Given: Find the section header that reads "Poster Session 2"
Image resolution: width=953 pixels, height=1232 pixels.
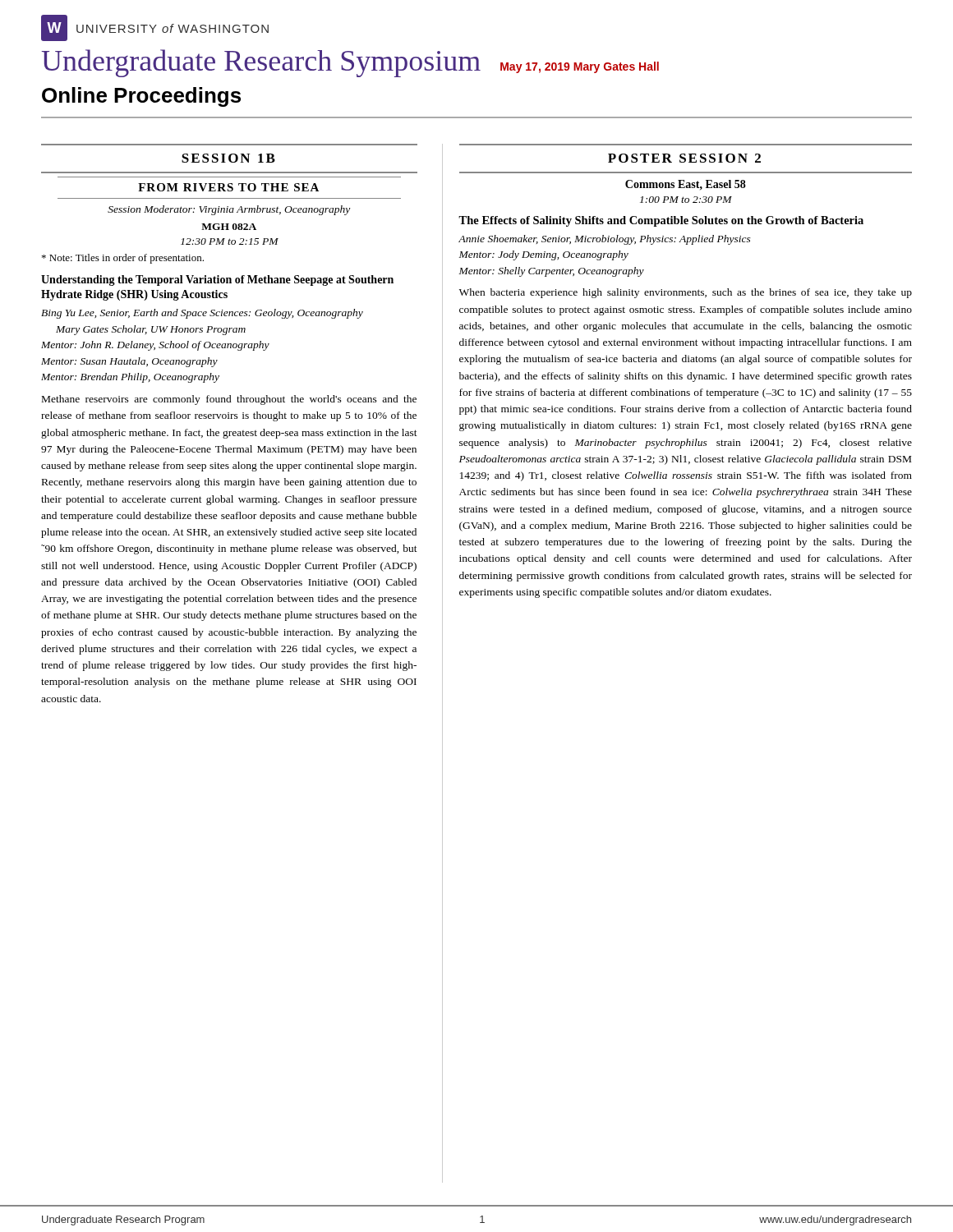Looking at the screenshot, I should 685,158.
